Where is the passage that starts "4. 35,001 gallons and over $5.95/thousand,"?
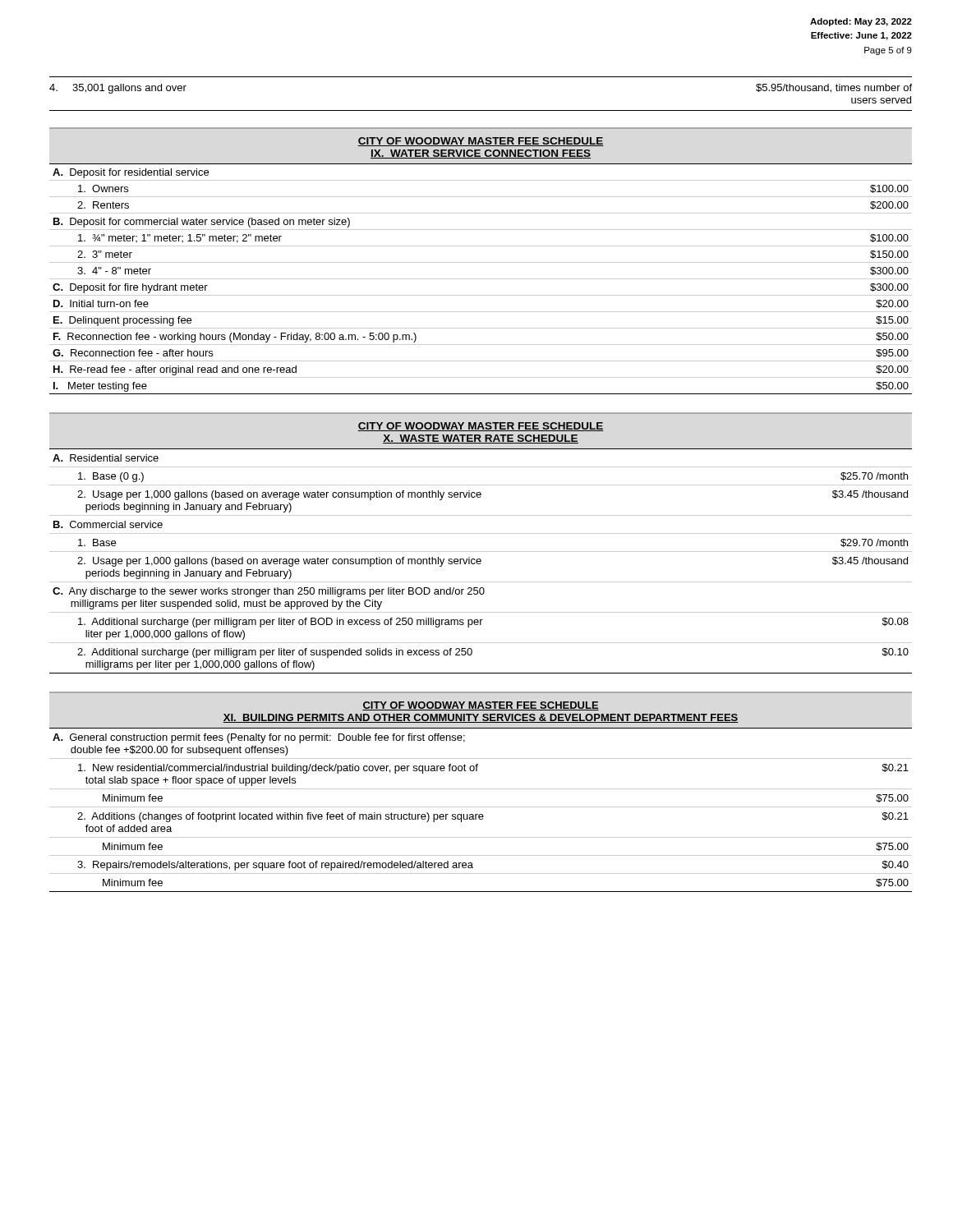The image size is (953, 1232). [126, 88]
